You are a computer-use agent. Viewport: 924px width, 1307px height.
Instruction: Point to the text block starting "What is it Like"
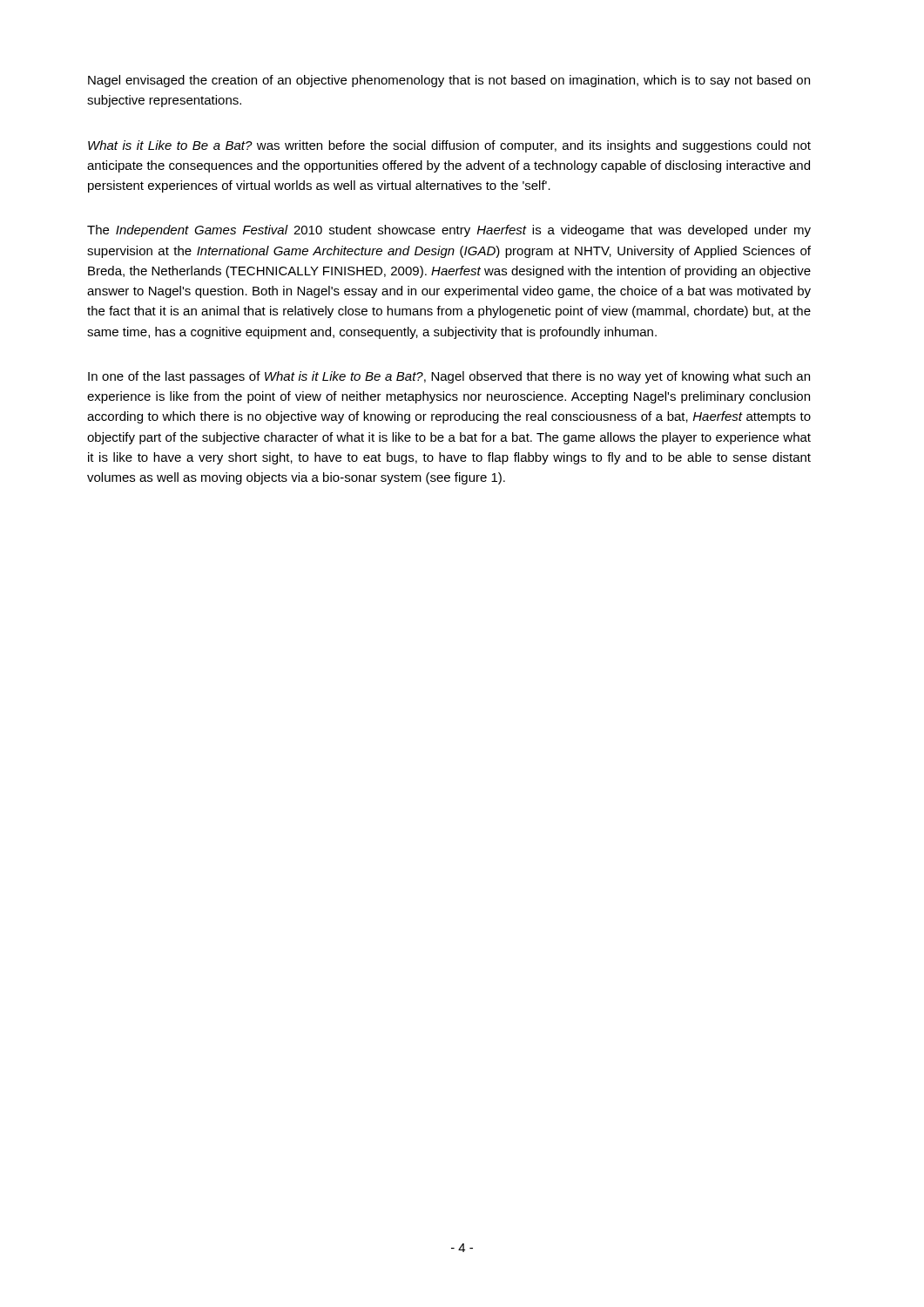(449, 165)
